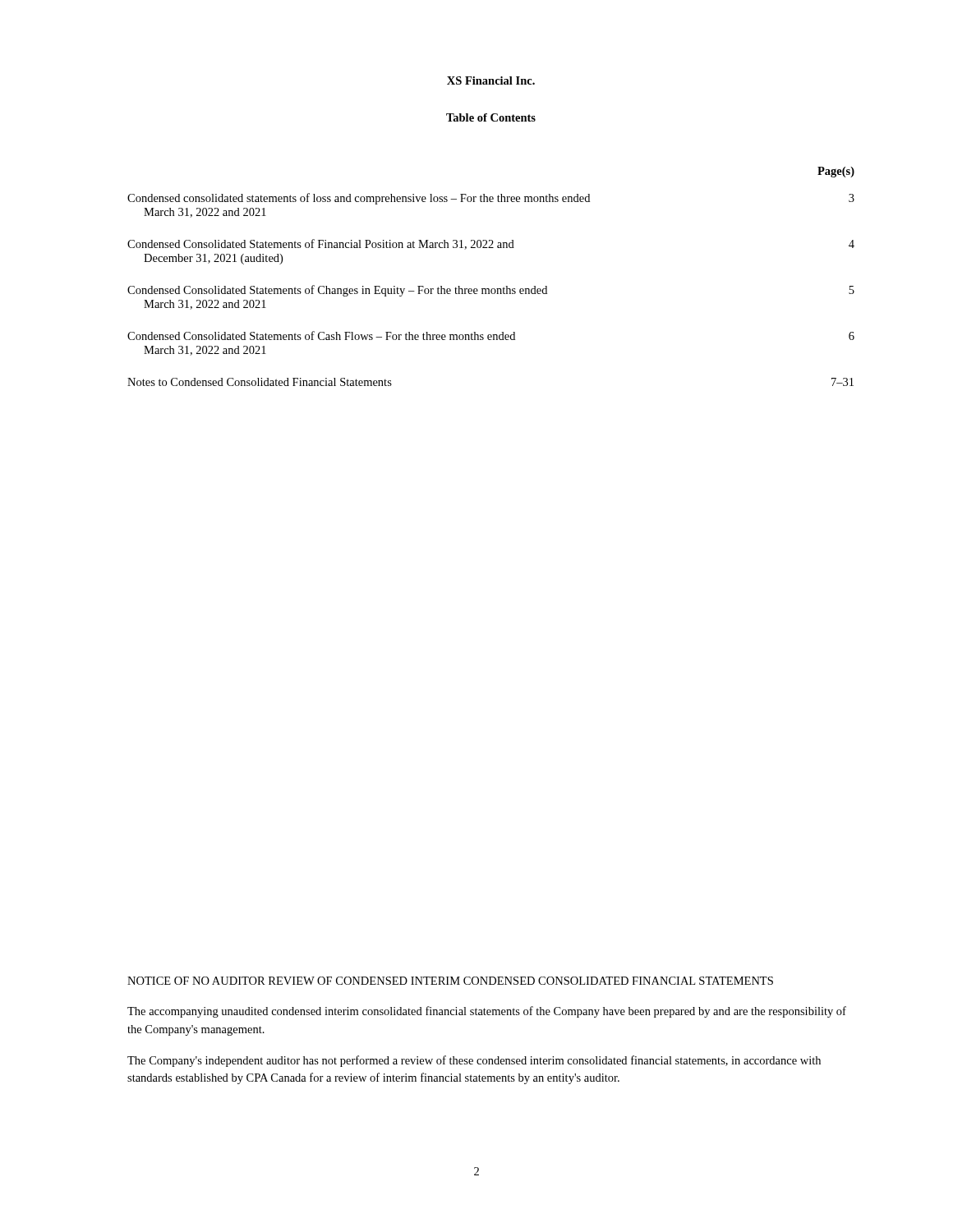Image resolution: width=953 pixels, height=1232 pixels.
Task: Find the text block that says "The accompanying unaudited condensed interim consolidated financial statements"
Action: tap(487, 1020)
